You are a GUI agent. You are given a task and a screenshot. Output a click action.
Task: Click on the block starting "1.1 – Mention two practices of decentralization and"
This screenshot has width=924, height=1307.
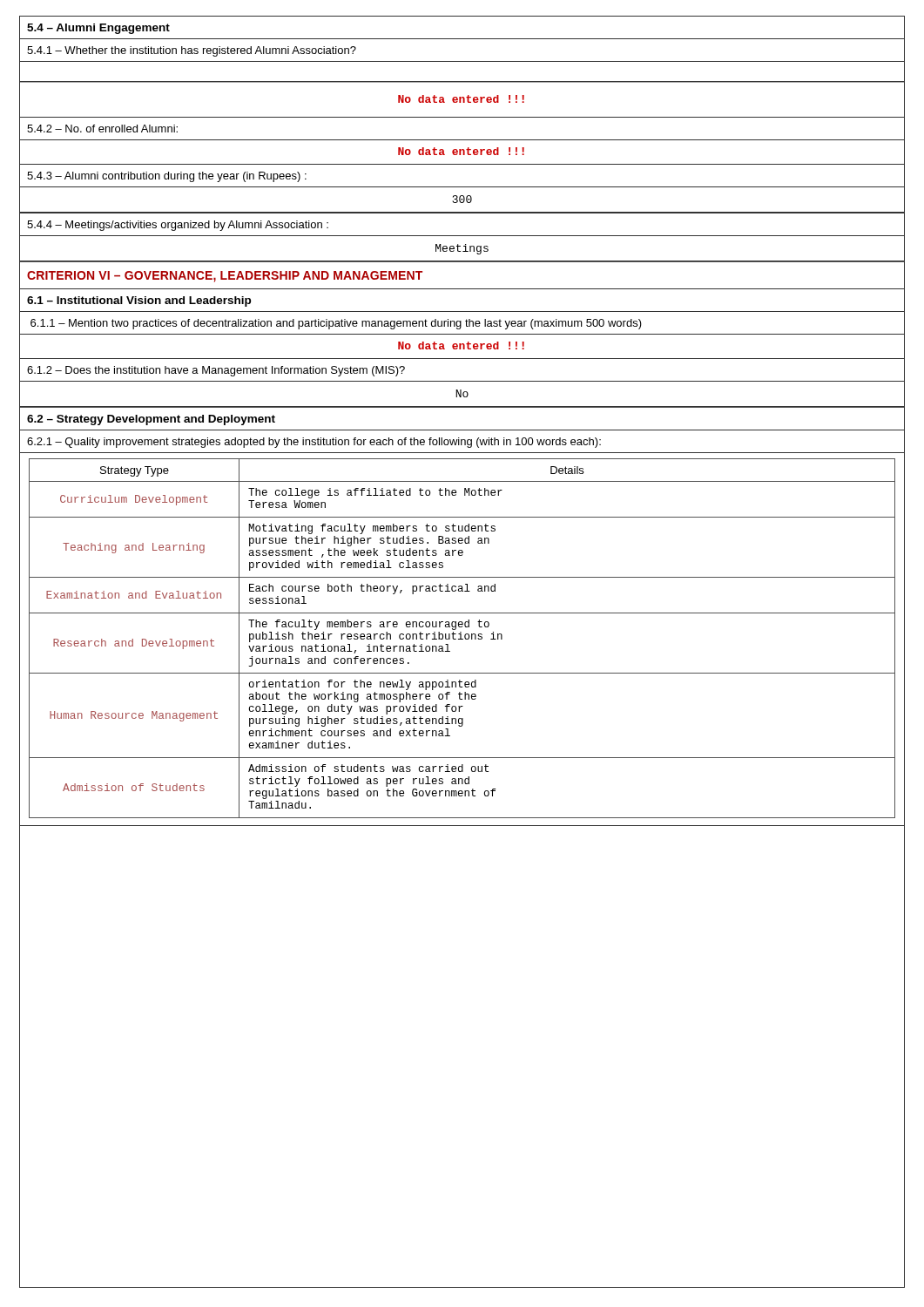point(334,323)
